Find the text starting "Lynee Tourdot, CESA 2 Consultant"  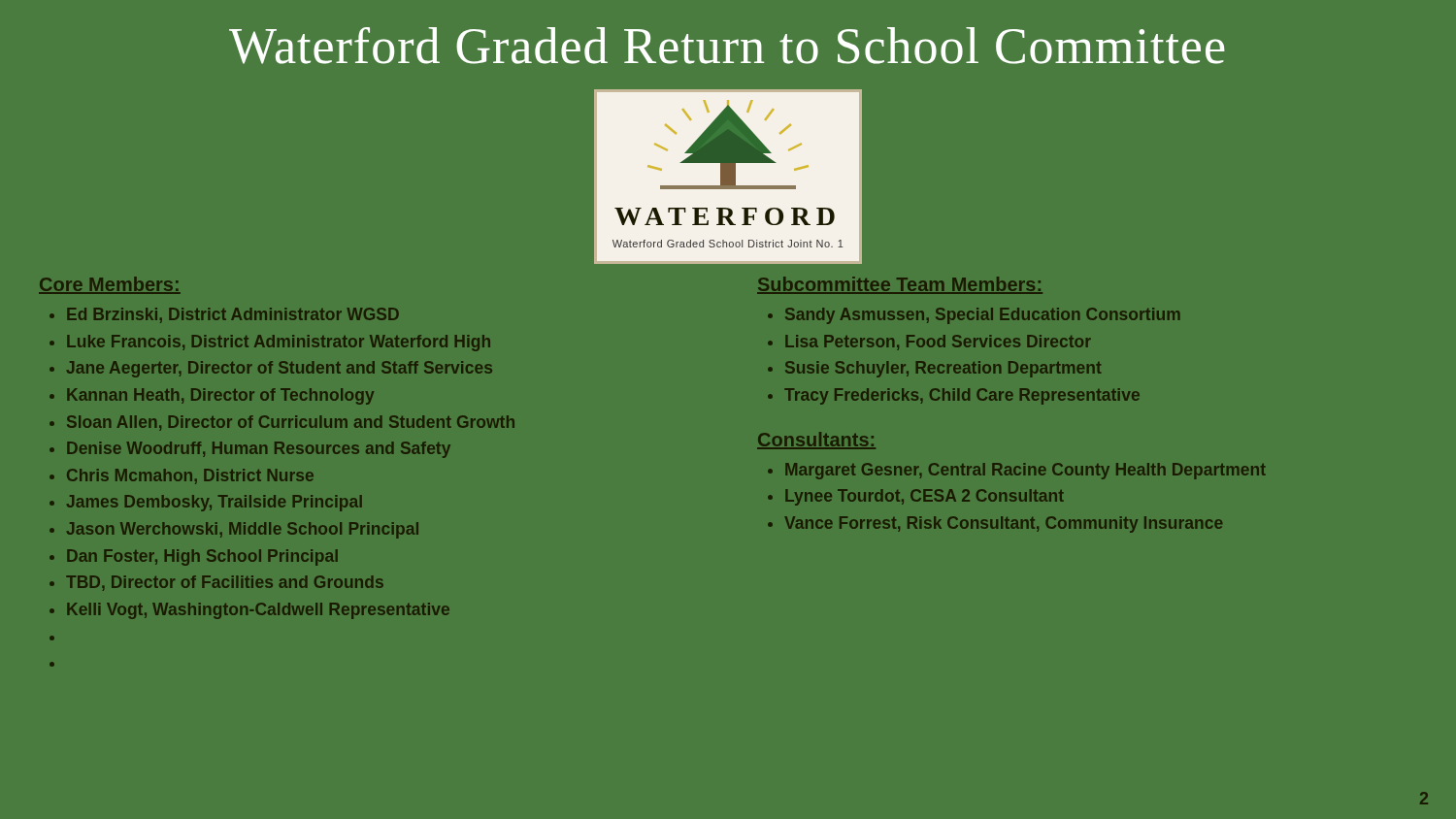click(x=924, y=496)
